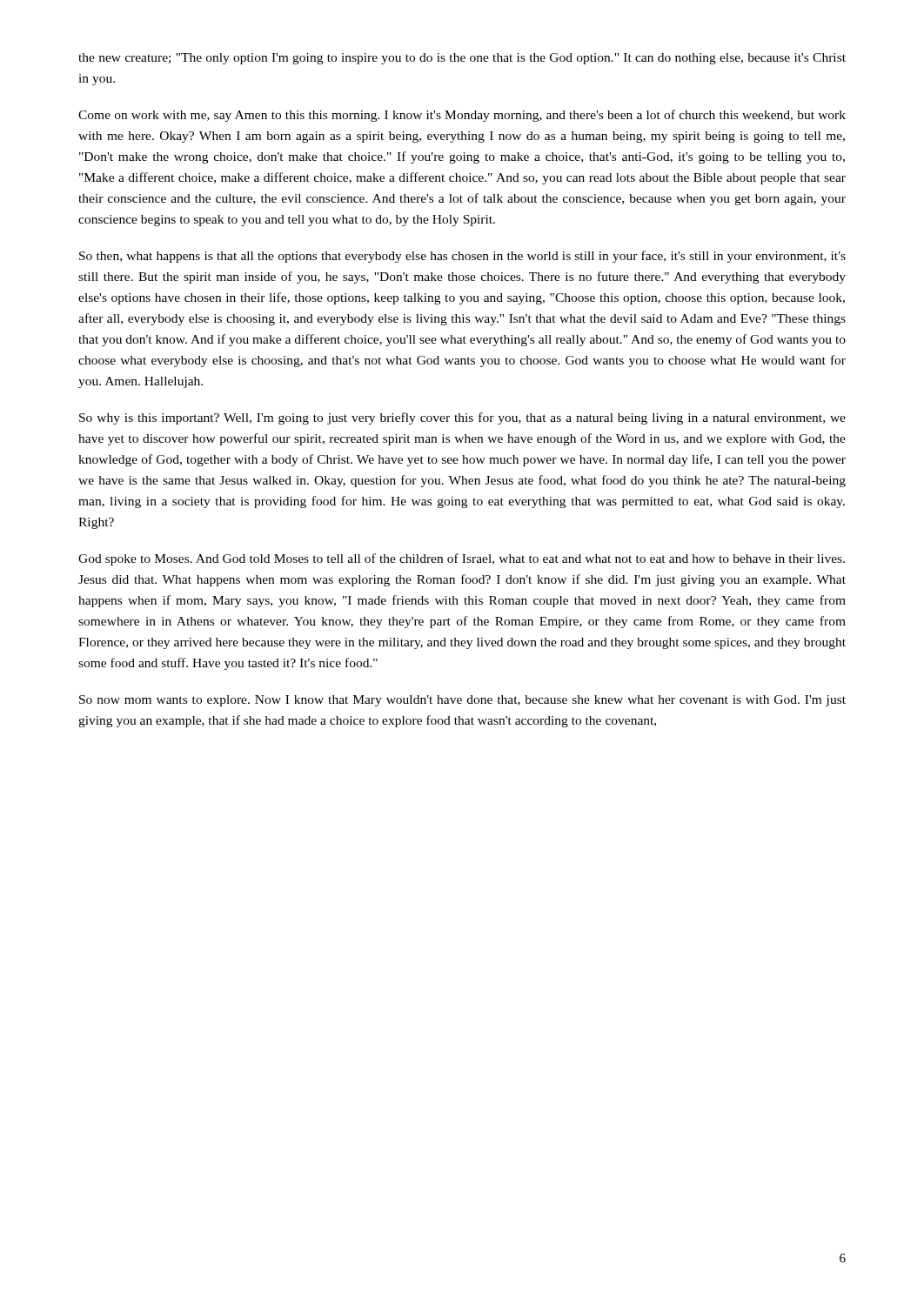Click on the passage starting "the new creature; "The only"
Image resolution: width=924 pixels, height=1305 pixels.
462,67
